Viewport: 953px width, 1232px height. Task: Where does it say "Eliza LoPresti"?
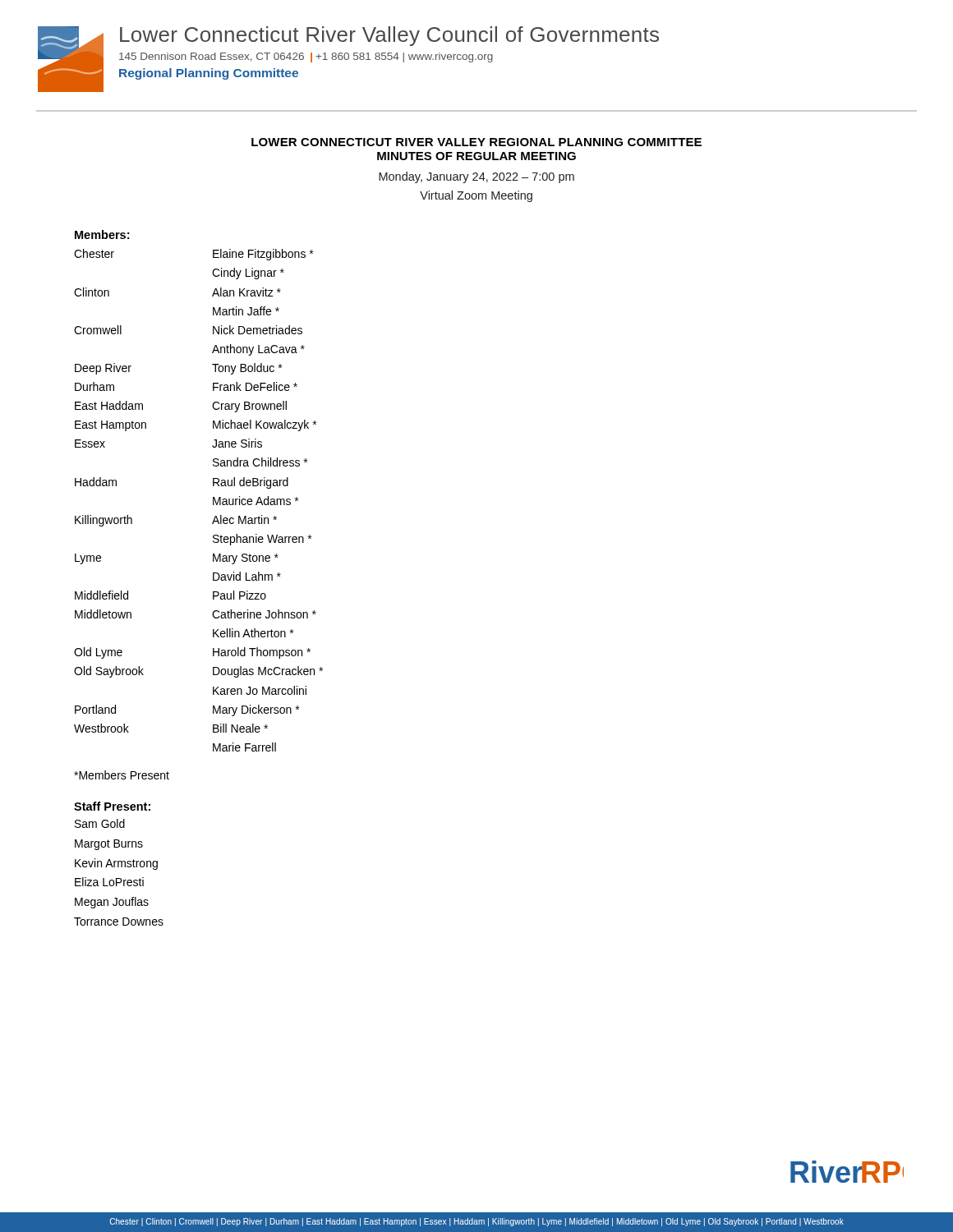point(109,882)
